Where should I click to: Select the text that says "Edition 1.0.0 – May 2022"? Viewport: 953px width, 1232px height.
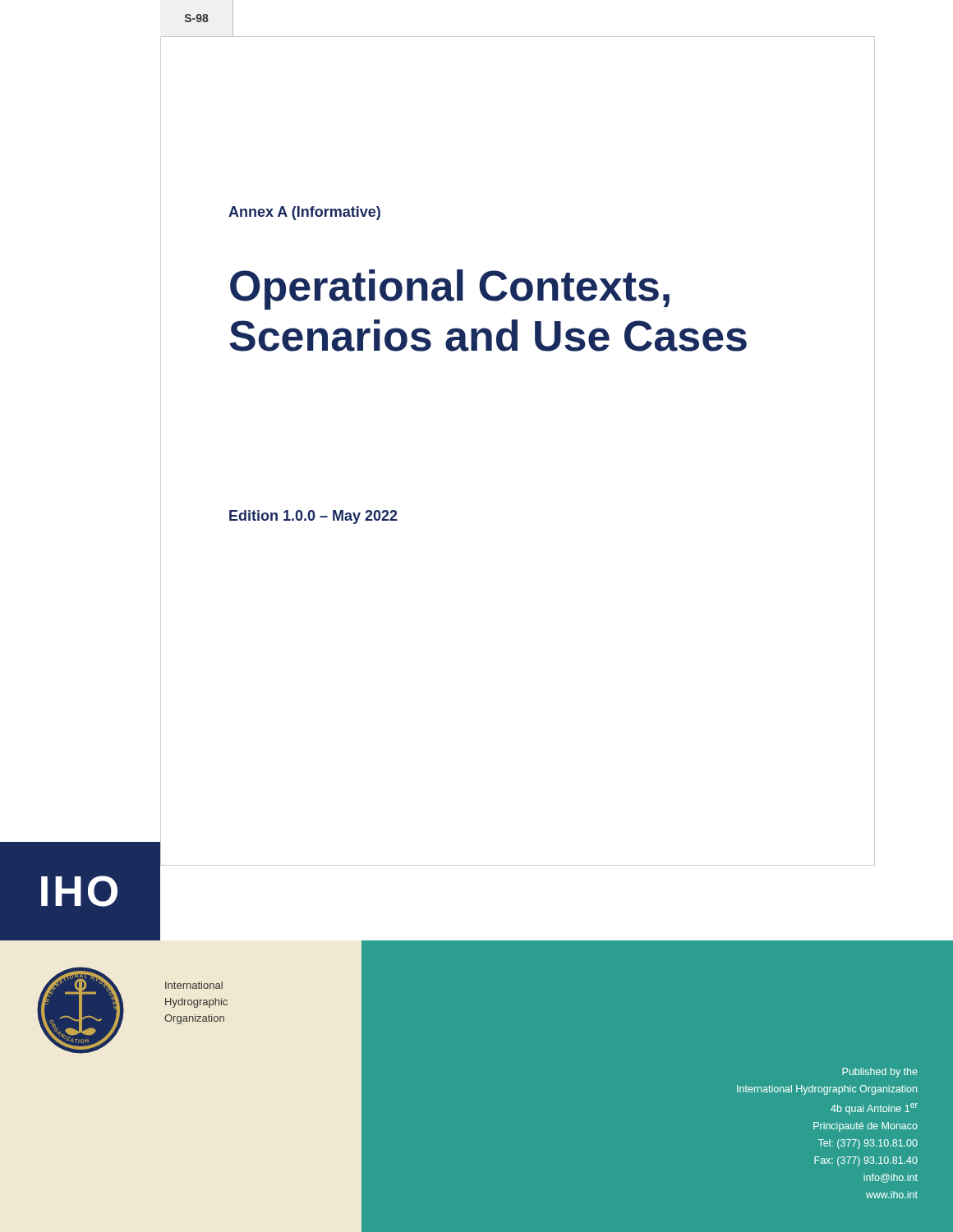(x=313, y=516)
